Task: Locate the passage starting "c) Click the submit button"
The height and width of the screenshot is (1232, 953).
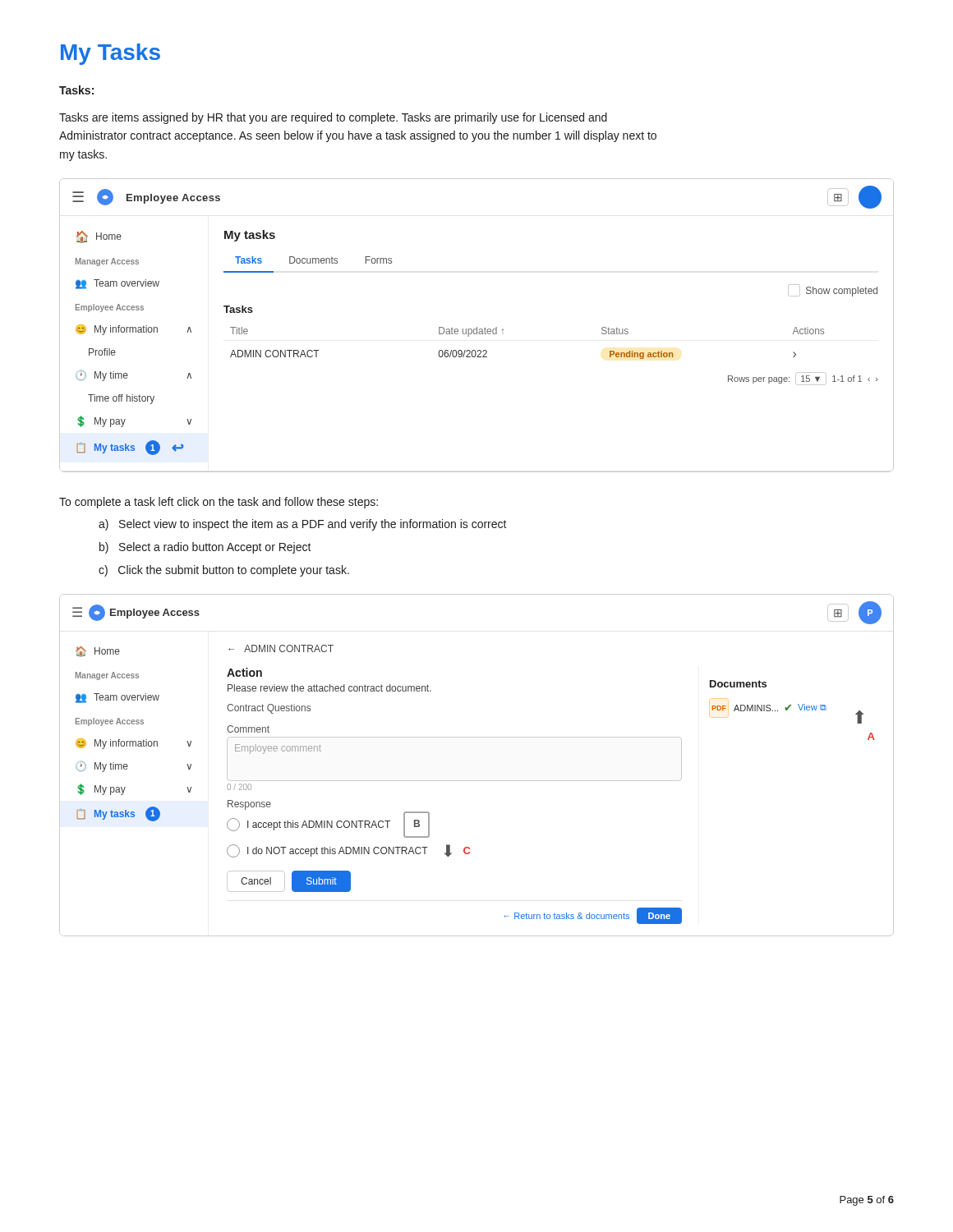Action: (224, 571)
